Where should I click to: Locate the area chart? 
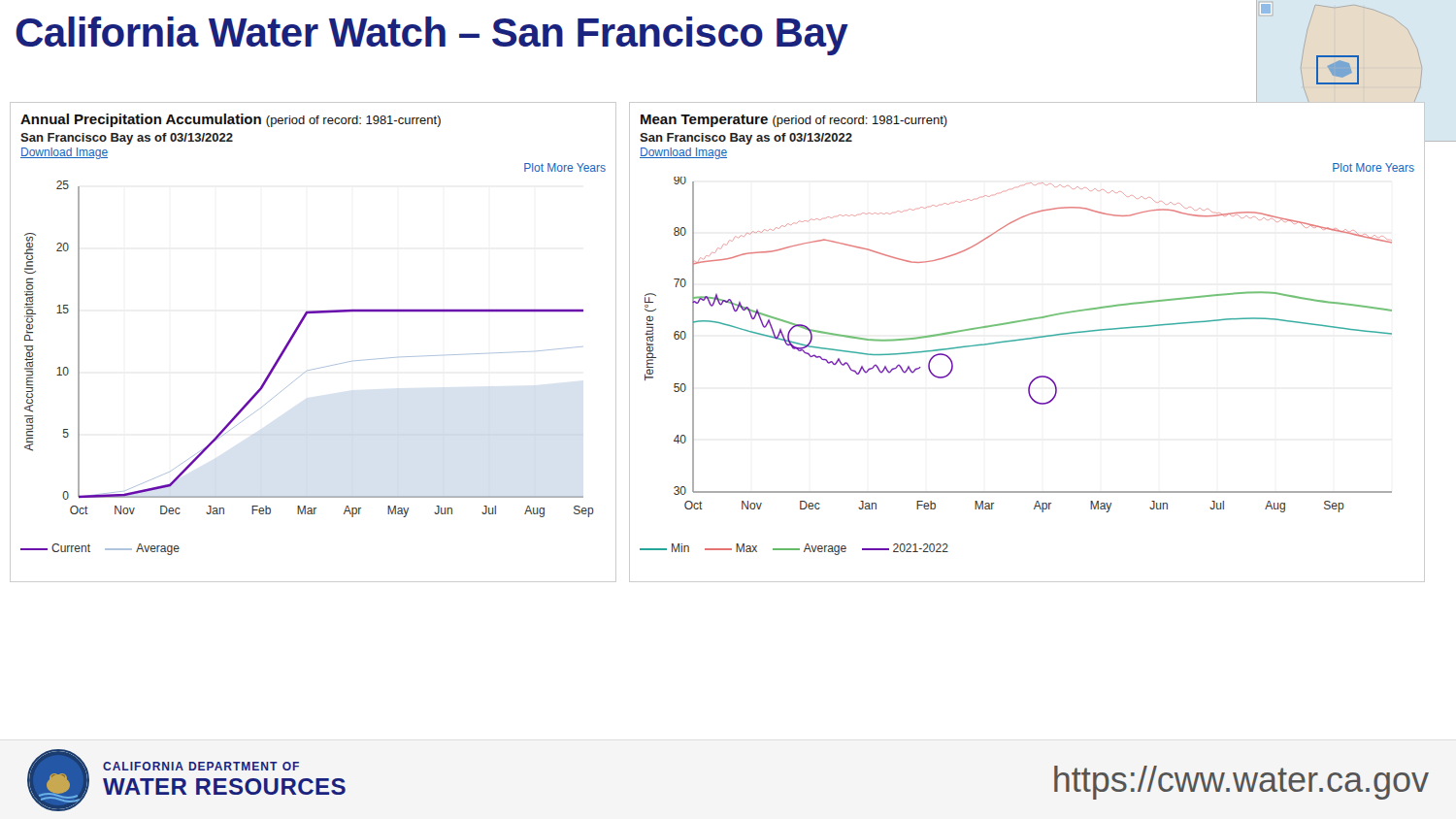point(313,342)
